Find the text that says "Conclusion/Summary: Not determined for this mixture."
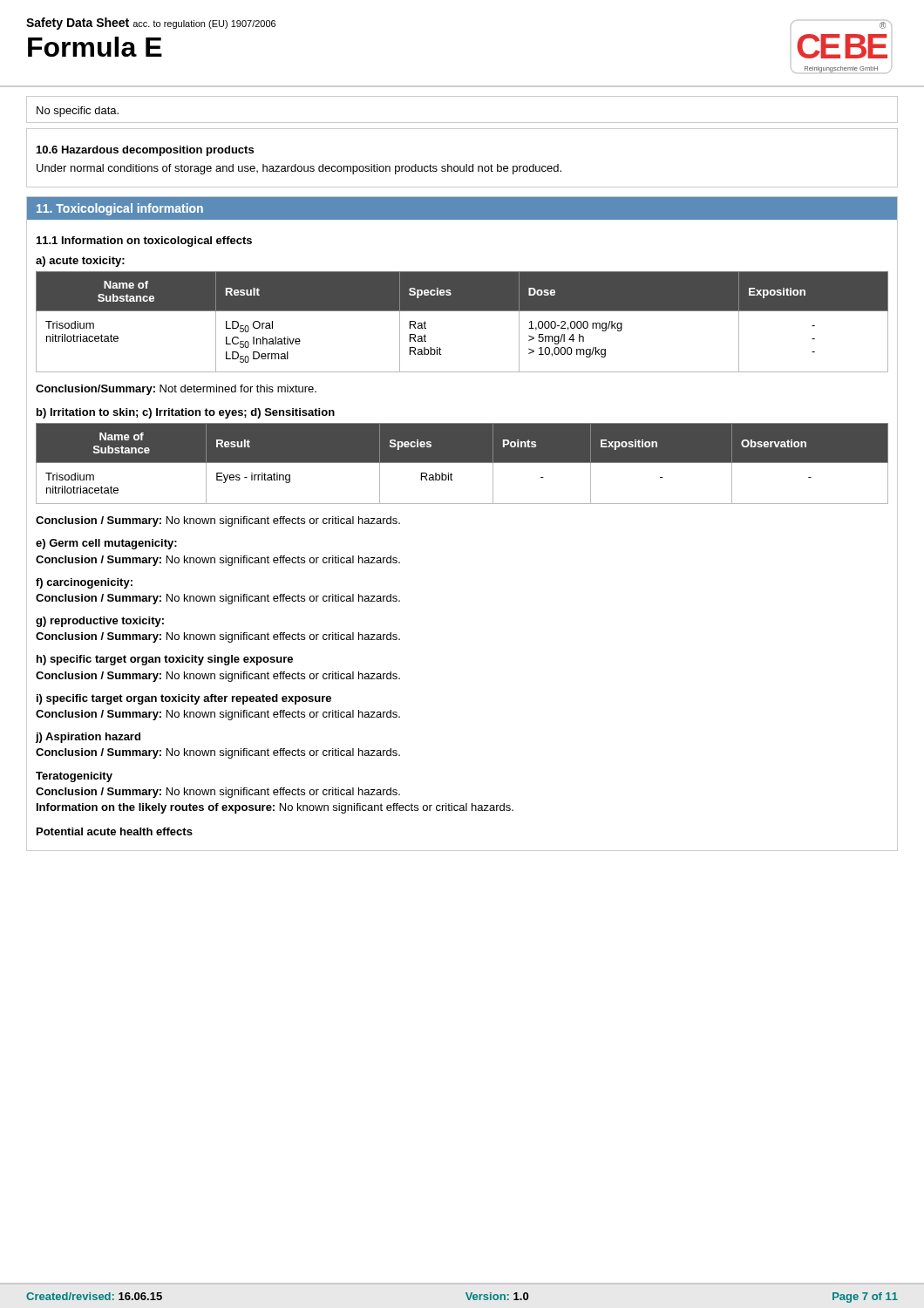The width and height of the screenshot is (924, 1308). click(176, 388)
